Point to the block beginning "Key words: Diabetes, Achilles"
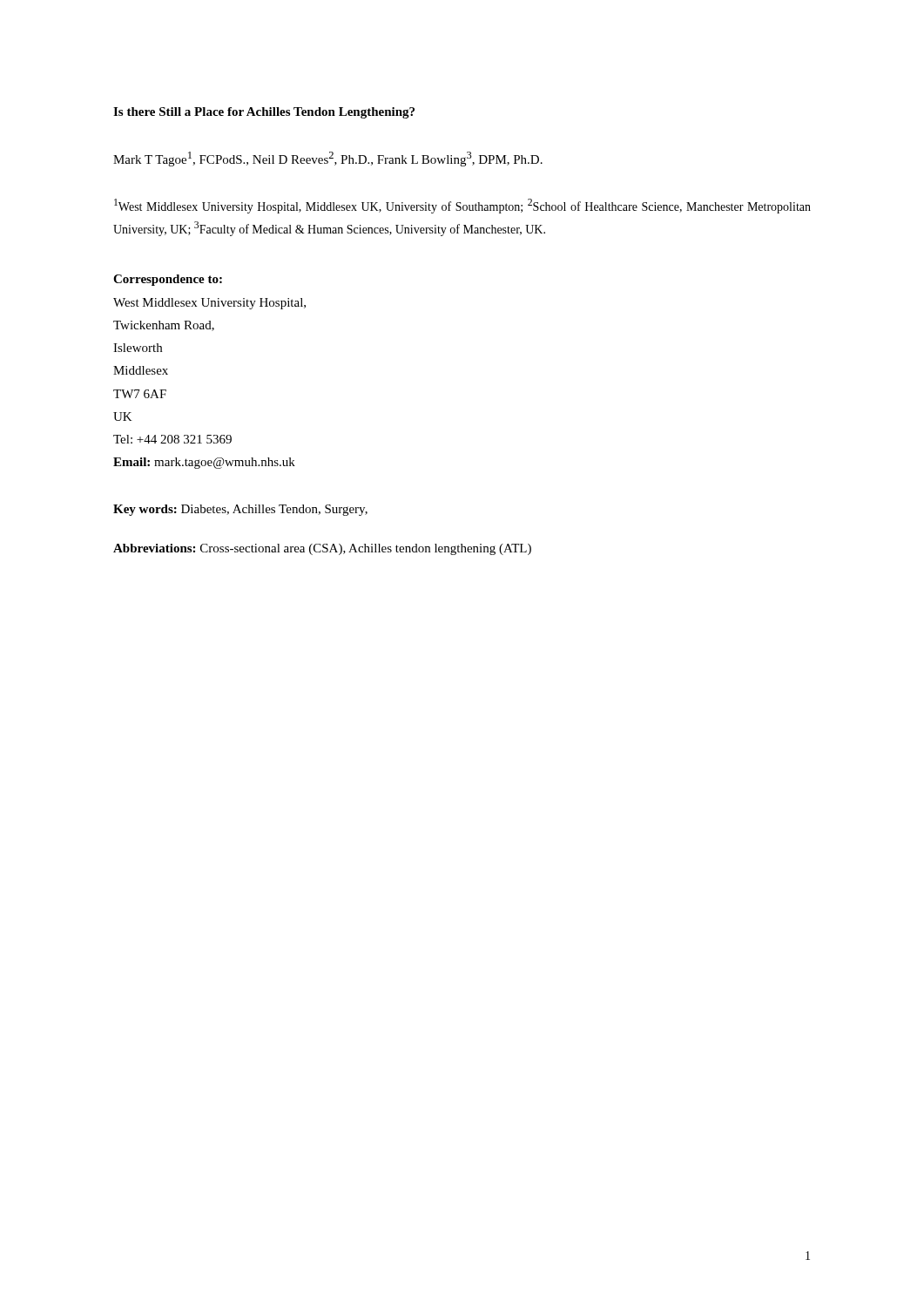Viewport: 924px width, 1307px height. 241,509
